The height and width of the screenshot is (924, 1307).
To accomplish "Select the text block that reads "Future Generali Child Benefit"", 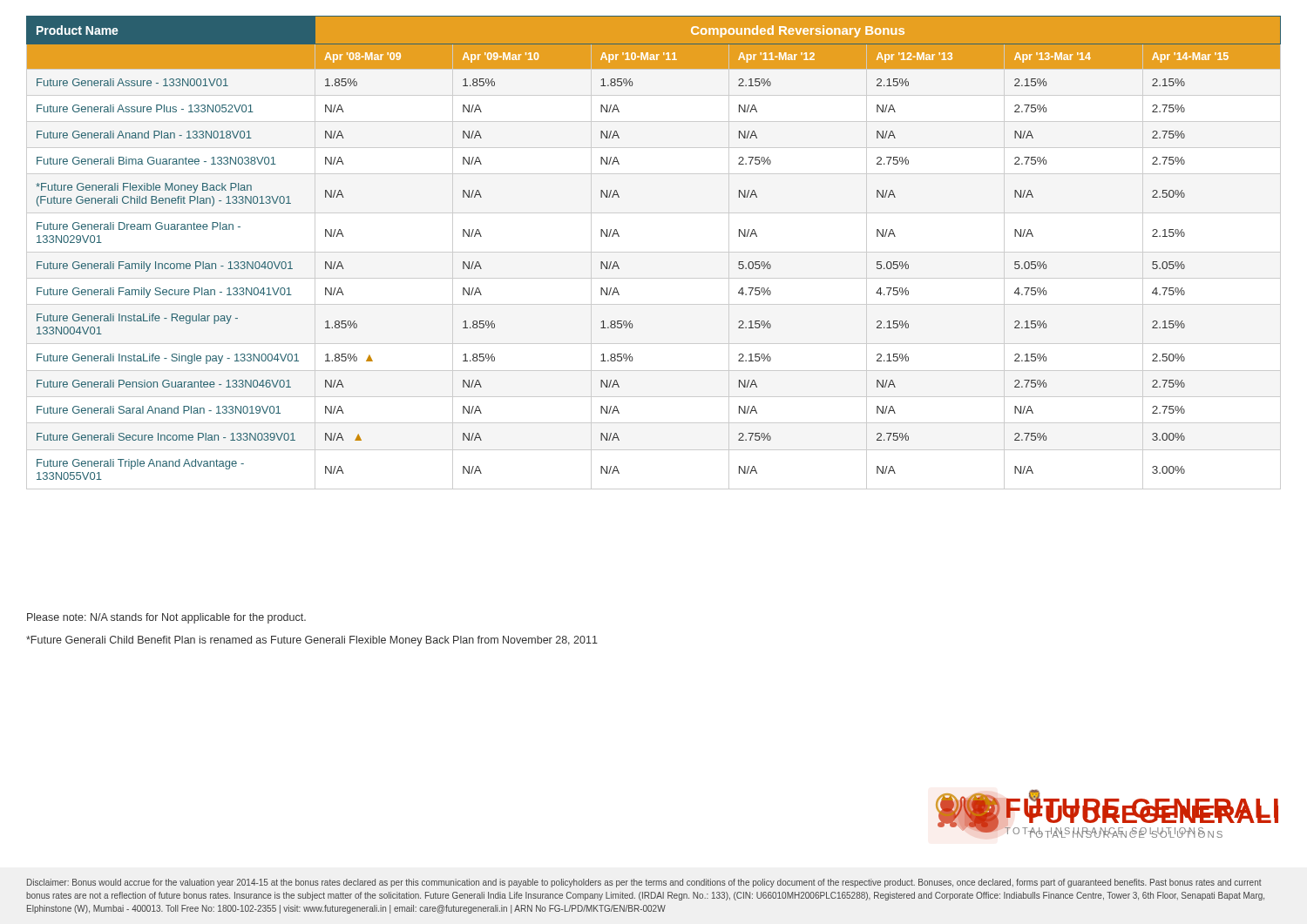I will tap(312, 640).
